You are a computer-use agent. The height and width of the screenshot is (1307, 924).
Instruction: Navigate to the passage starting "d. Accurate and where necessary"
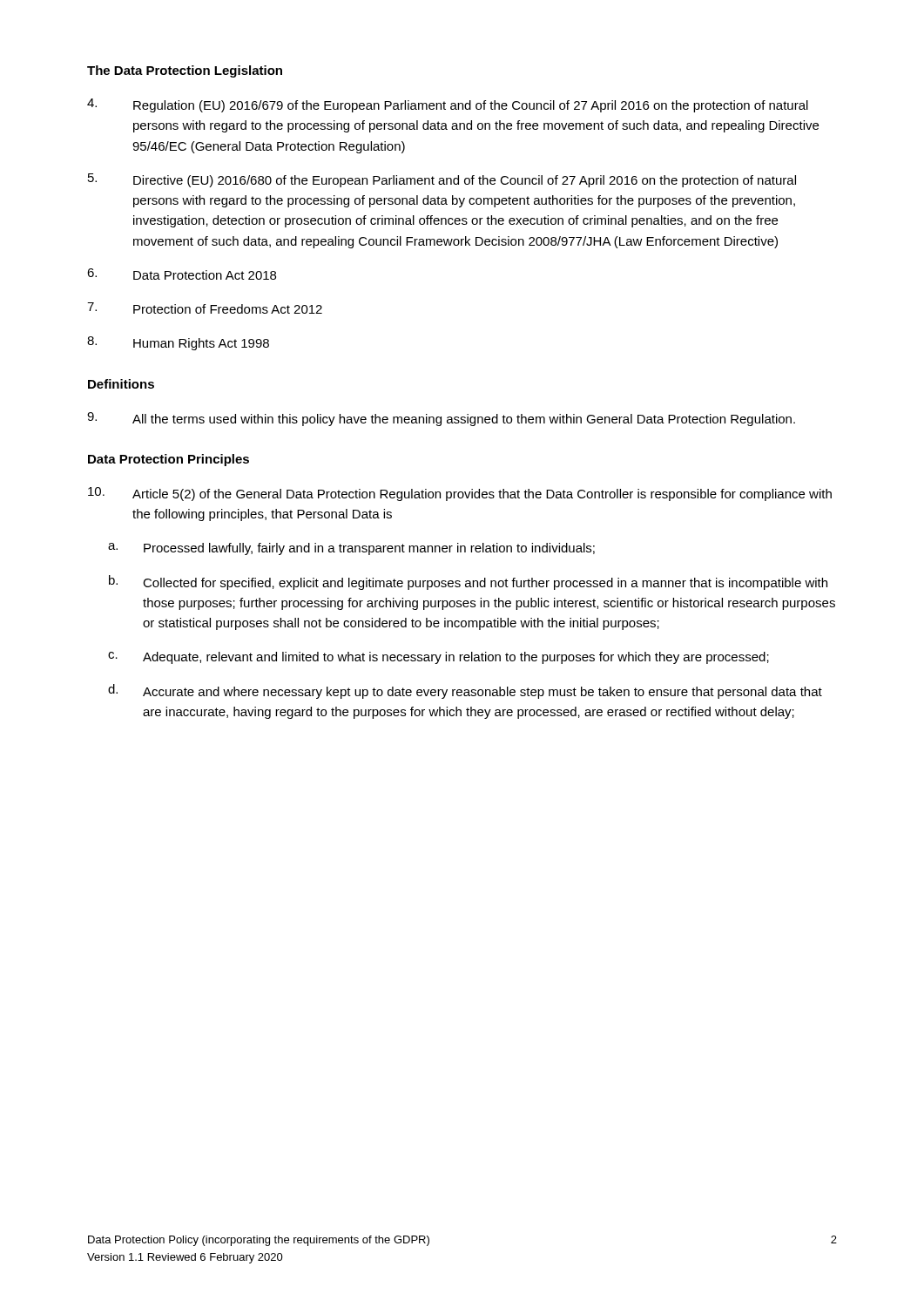(472, 701)
